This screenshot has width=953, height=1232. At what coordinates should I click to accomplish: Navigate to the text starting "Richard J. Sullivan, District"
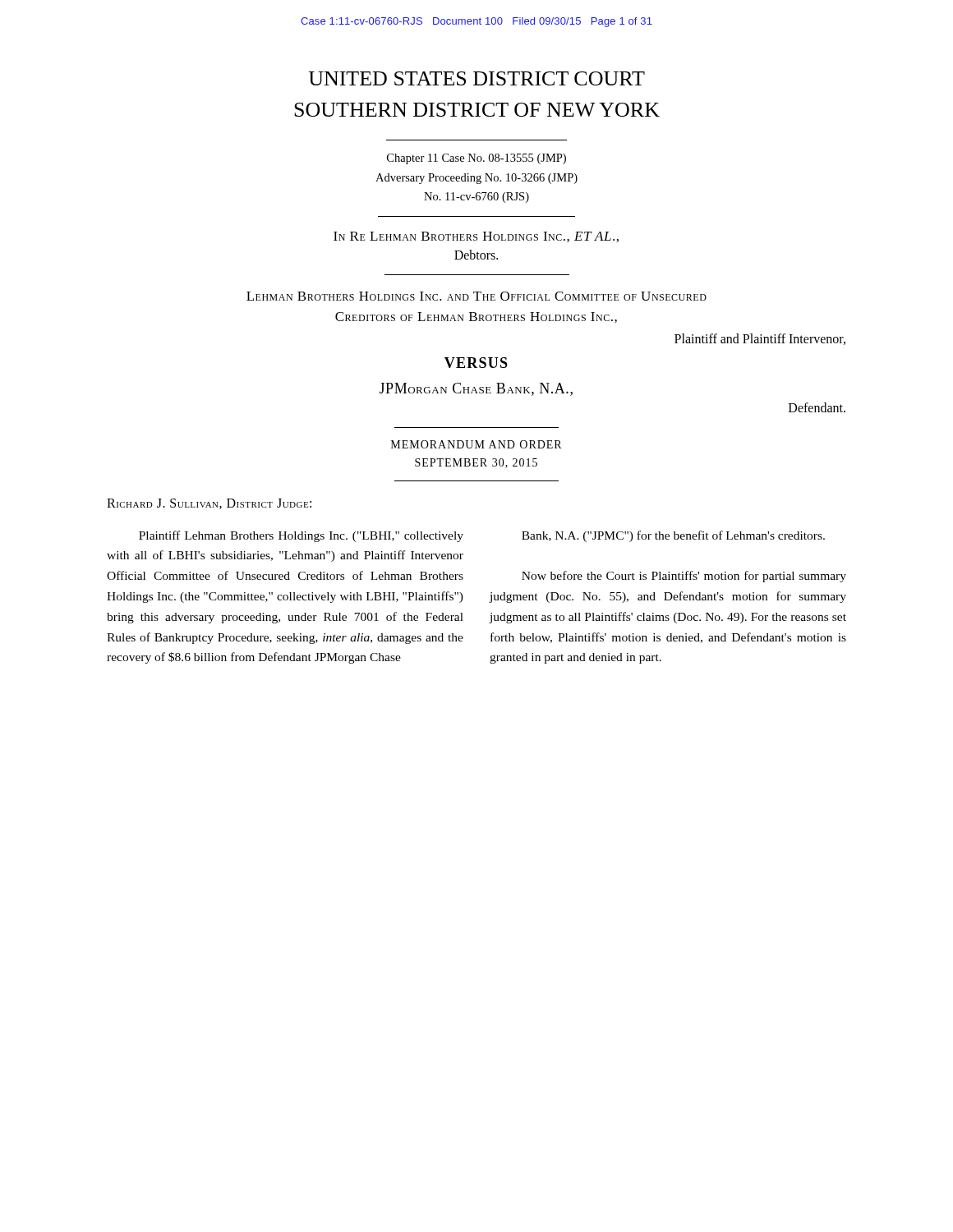coord(210,503)
